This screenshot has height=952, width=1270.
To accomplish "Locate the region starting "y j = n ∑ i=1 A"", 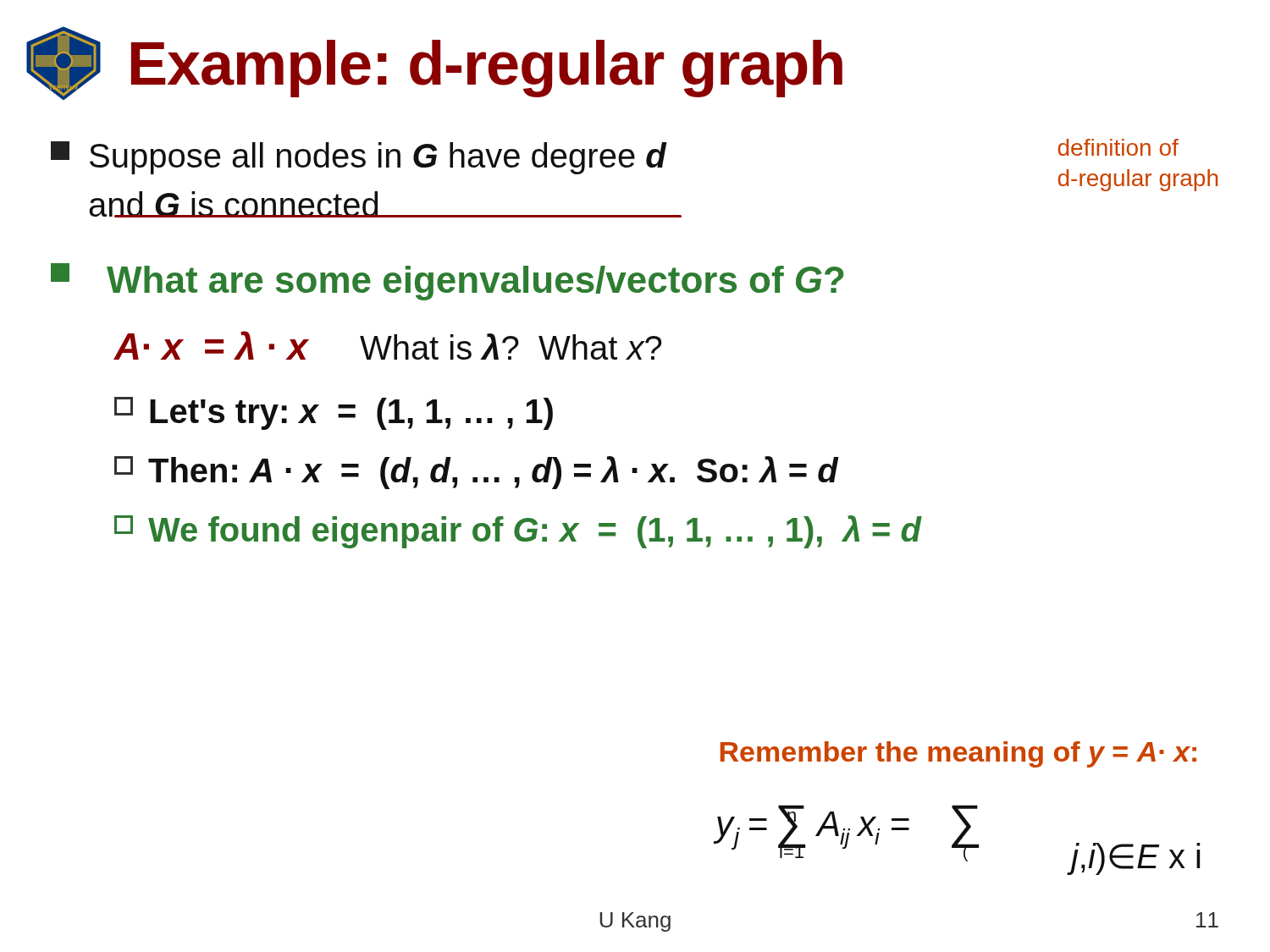I will [959, 825].
